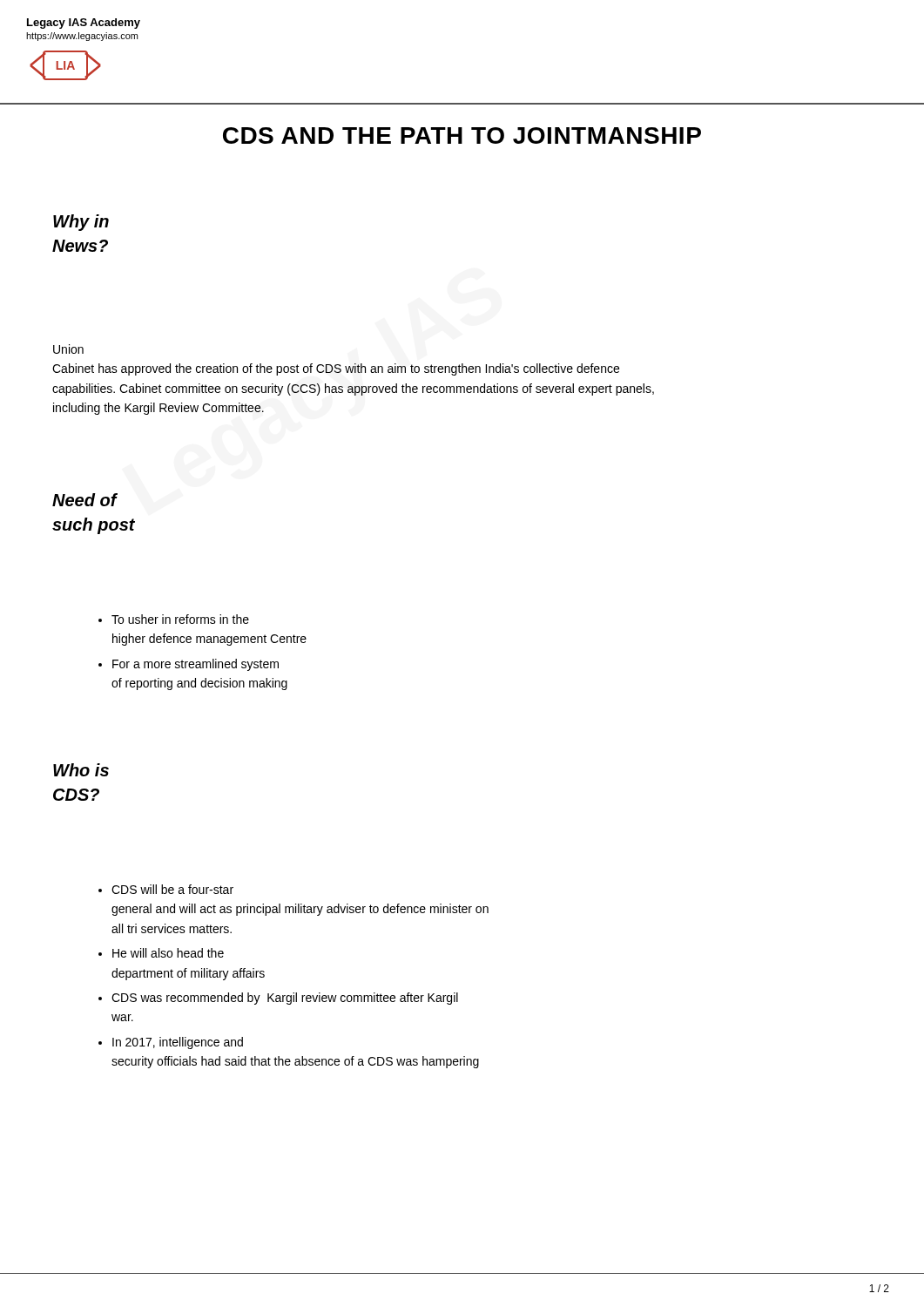Locate the block starting "Union Cabinet has approved the creation of"
The image size is (924, 1307).
tap(354, 379)
